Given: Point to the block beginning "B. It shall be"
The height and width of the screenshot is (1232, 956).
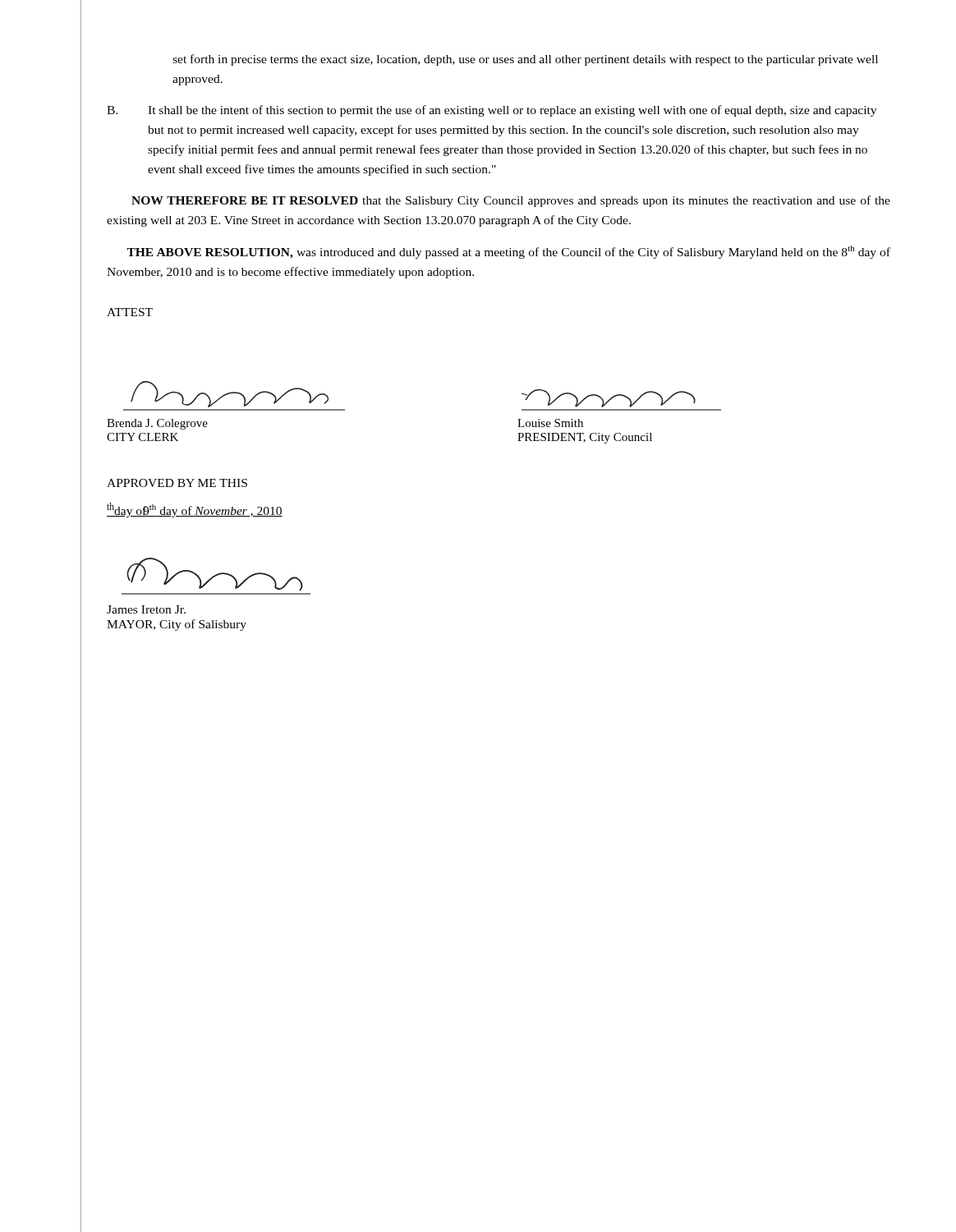Looking at the screenshot, I should 499,140.
